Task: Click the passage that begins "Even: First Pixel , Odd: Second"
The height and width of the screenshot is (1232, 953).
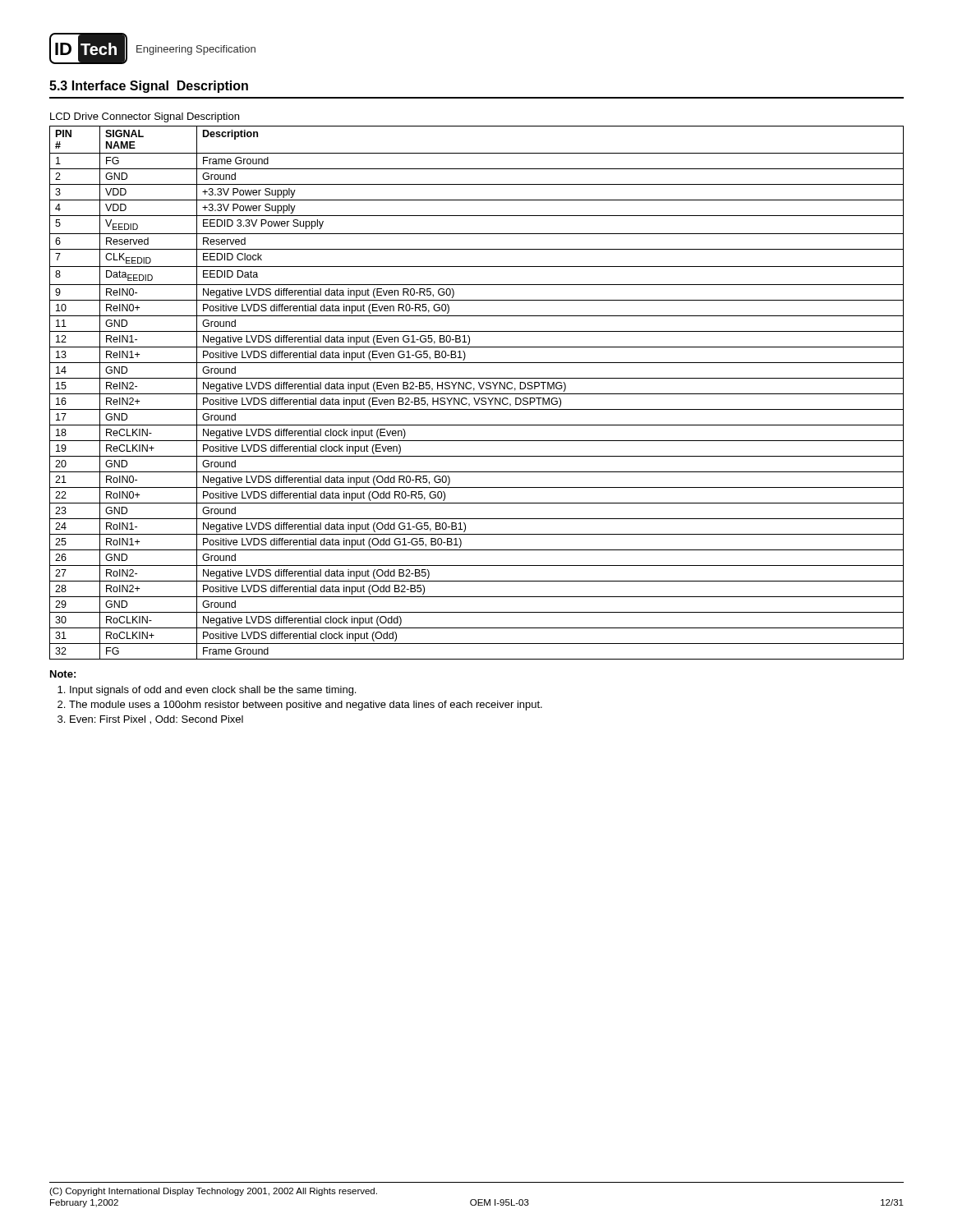Action: tap(156, 719)
